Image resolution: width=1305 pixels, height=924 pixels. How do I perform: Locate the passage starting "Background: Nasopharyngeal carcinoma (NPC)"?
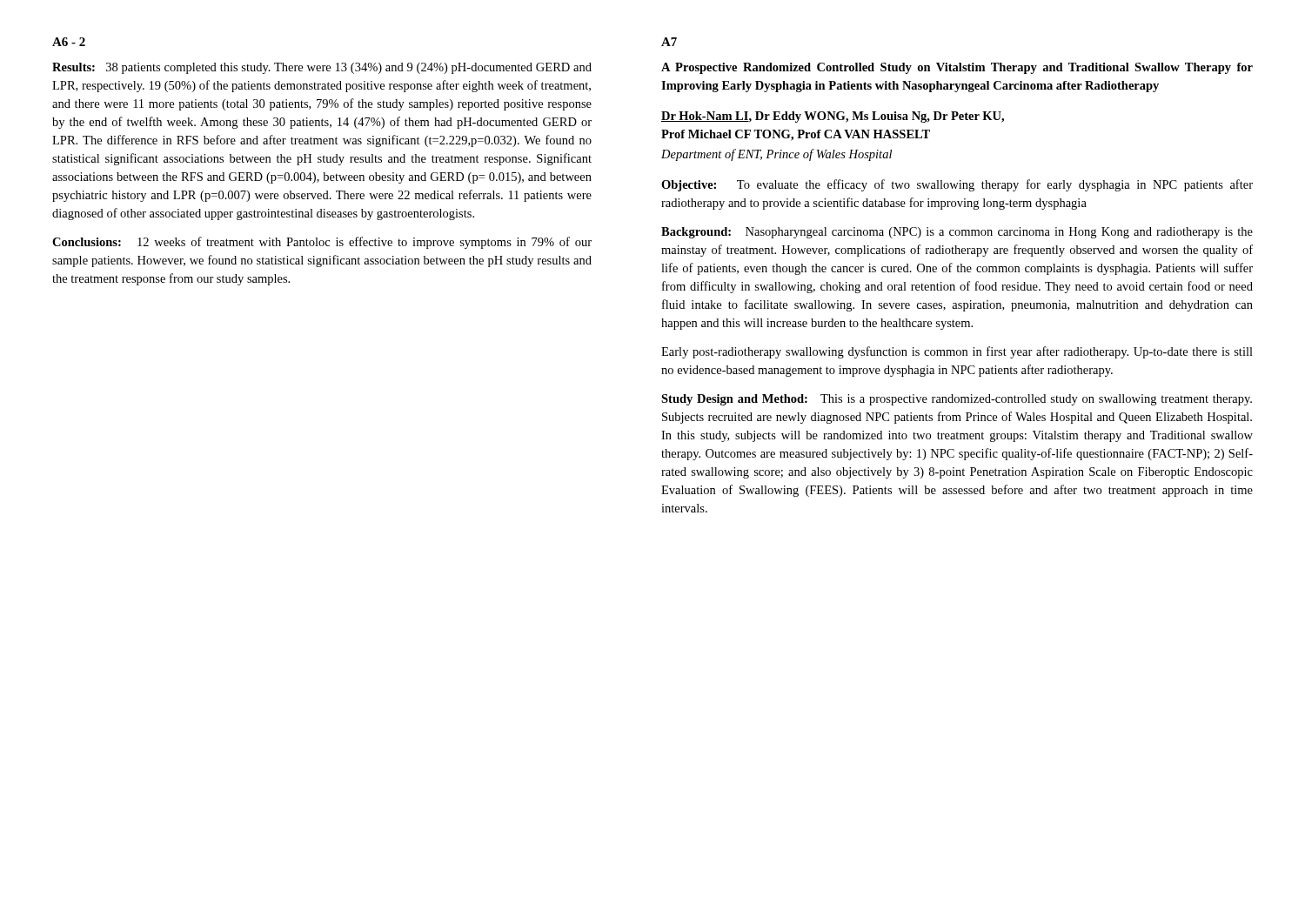point(957,278)
